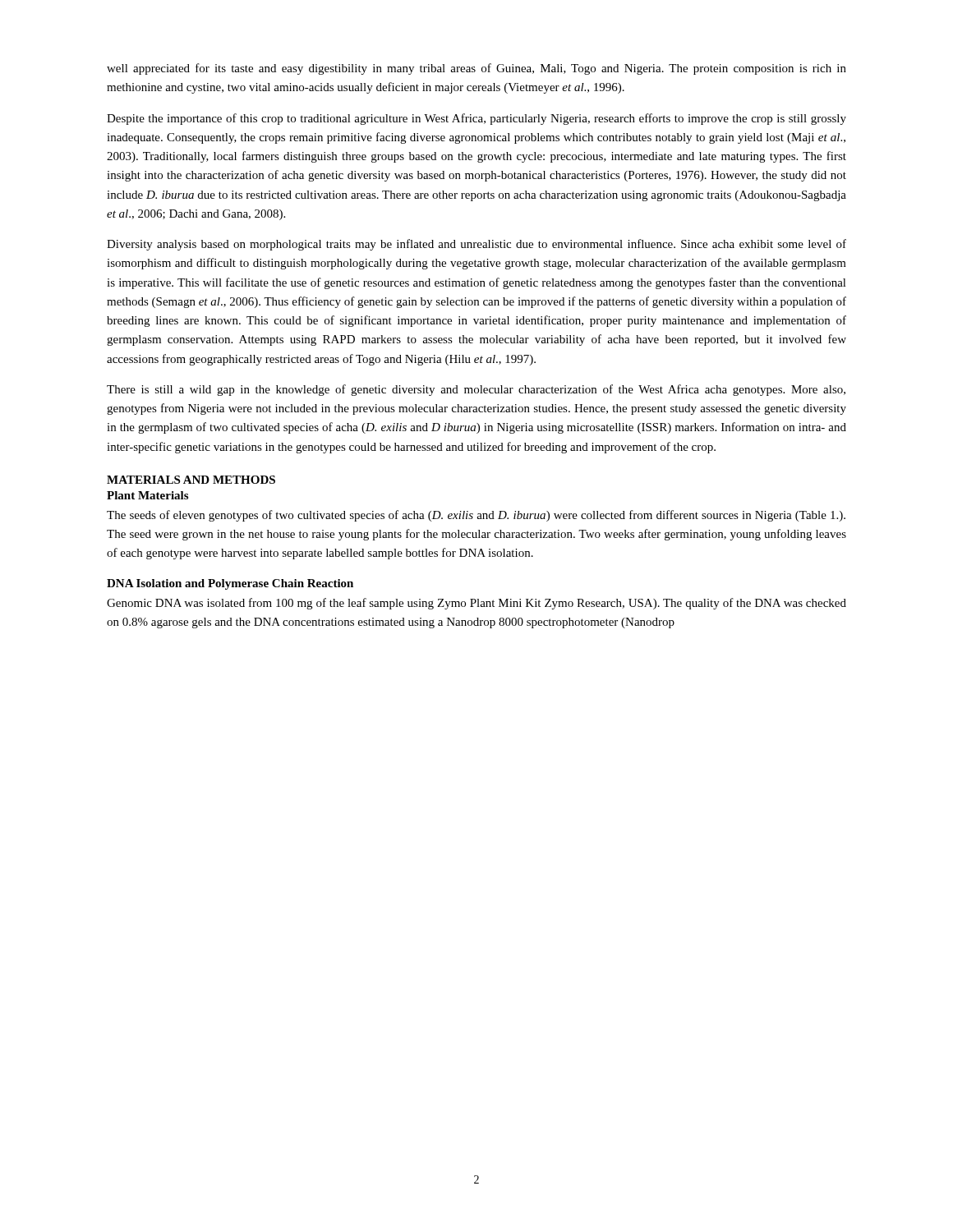Viewport: 953px width, 1232px height.
Task: Point to "Plant Materials"
Action: pos(148,495)
